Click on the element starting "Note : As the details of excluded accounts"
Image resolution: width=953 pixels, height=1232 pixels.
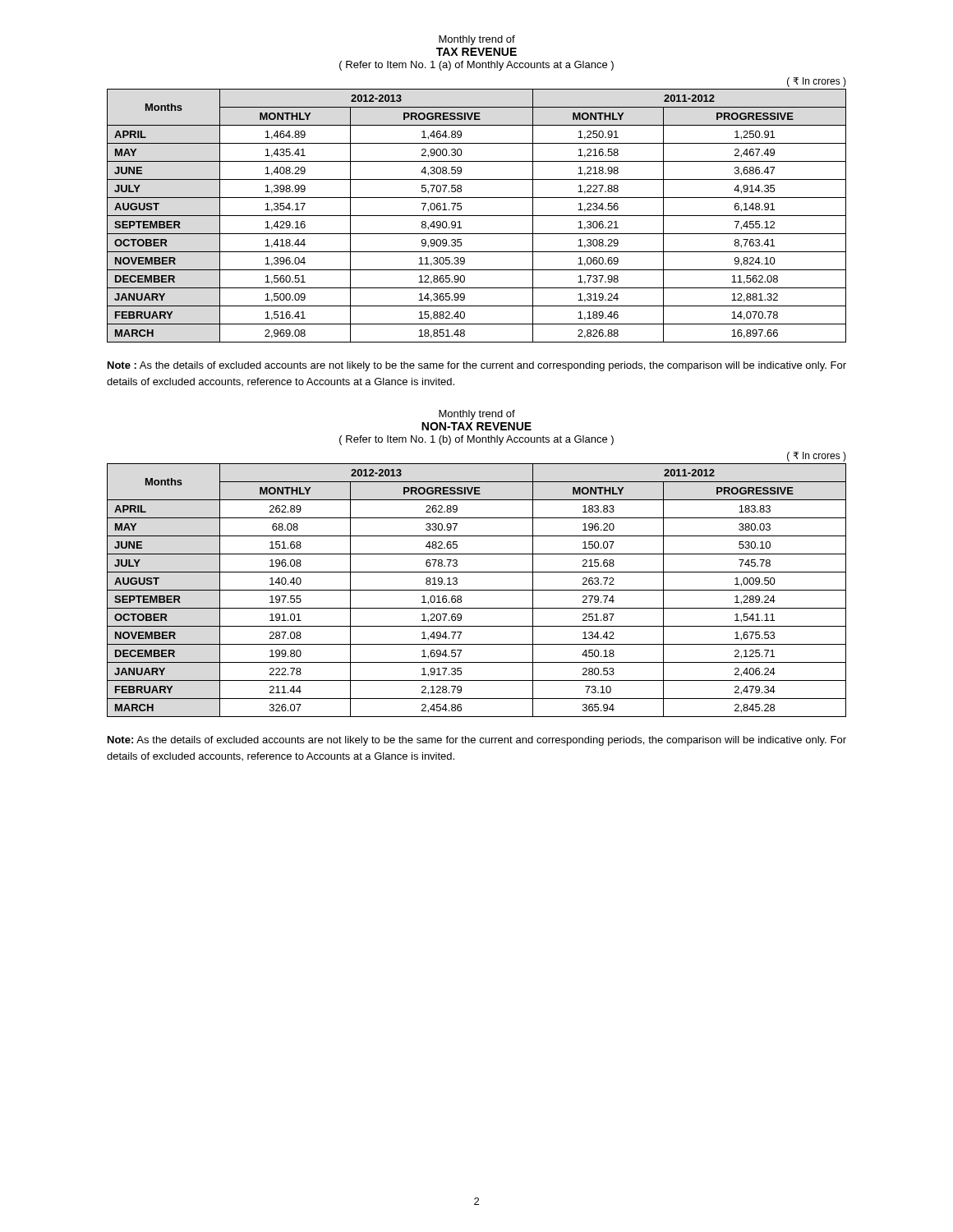[476, 373]
